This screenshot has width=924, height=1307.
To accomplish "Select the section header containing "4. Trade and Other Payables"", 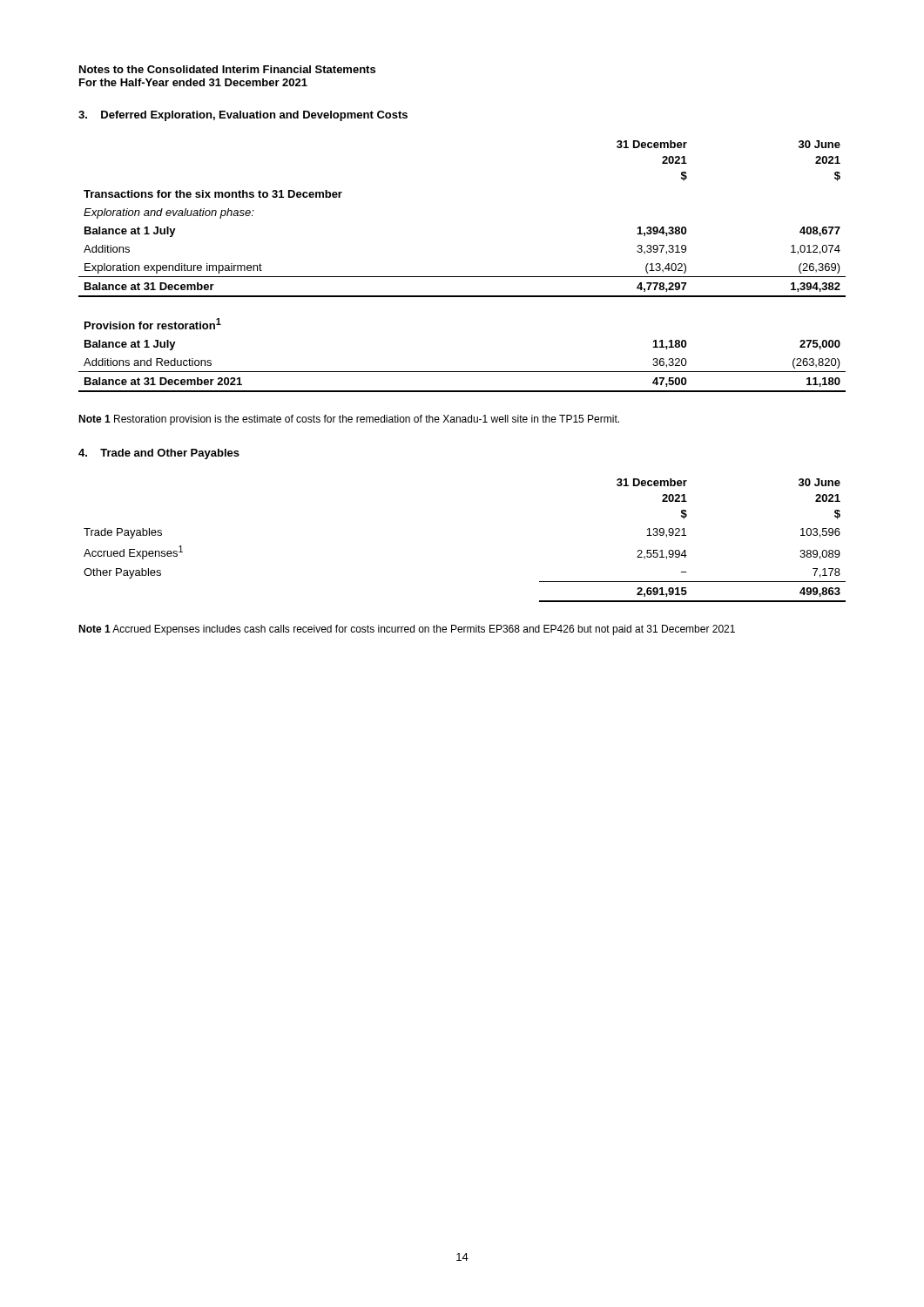I will tap(159, 453).
